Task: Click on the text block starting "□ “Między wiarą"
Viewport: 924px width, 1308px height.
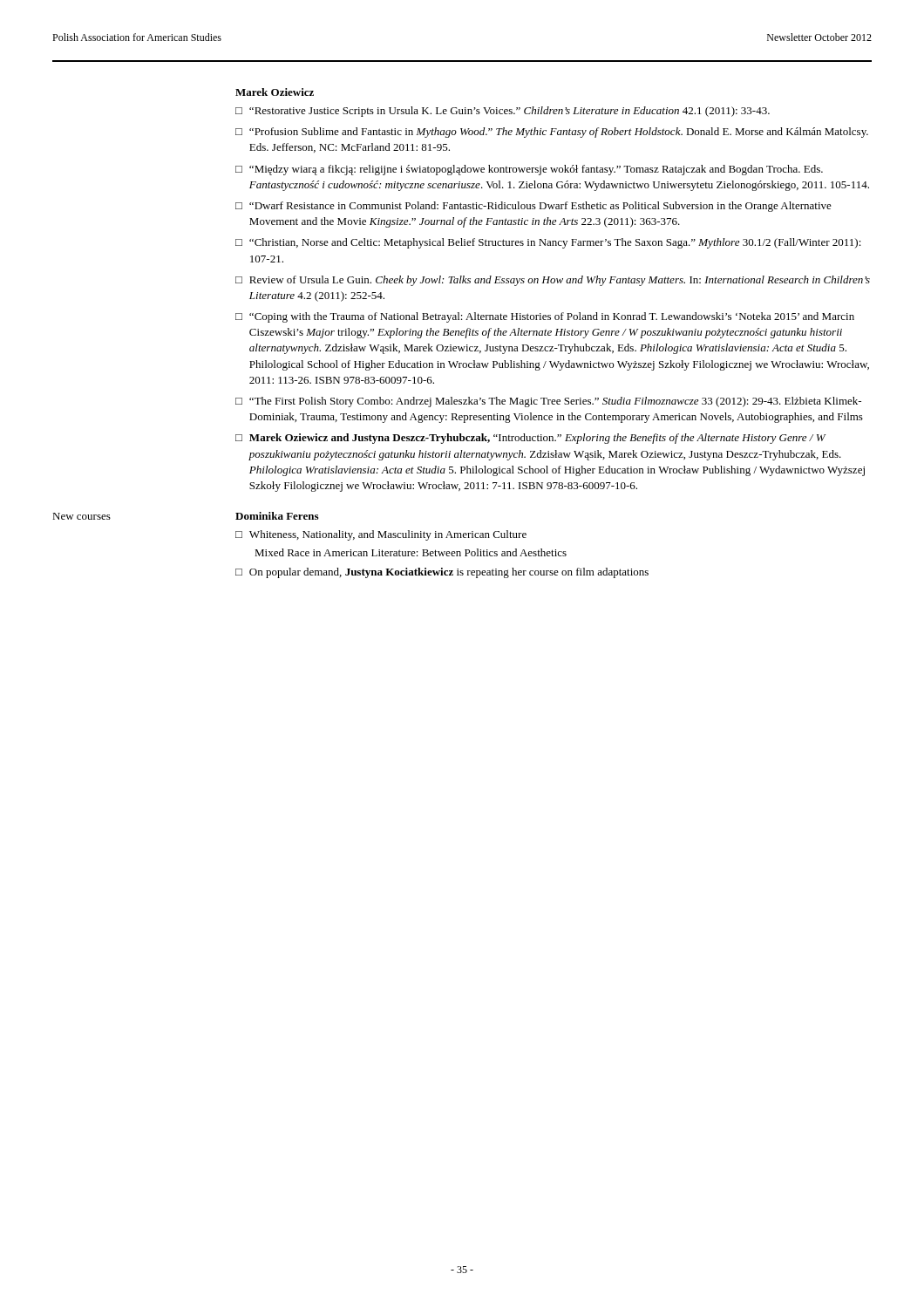Action: (554, 177)
